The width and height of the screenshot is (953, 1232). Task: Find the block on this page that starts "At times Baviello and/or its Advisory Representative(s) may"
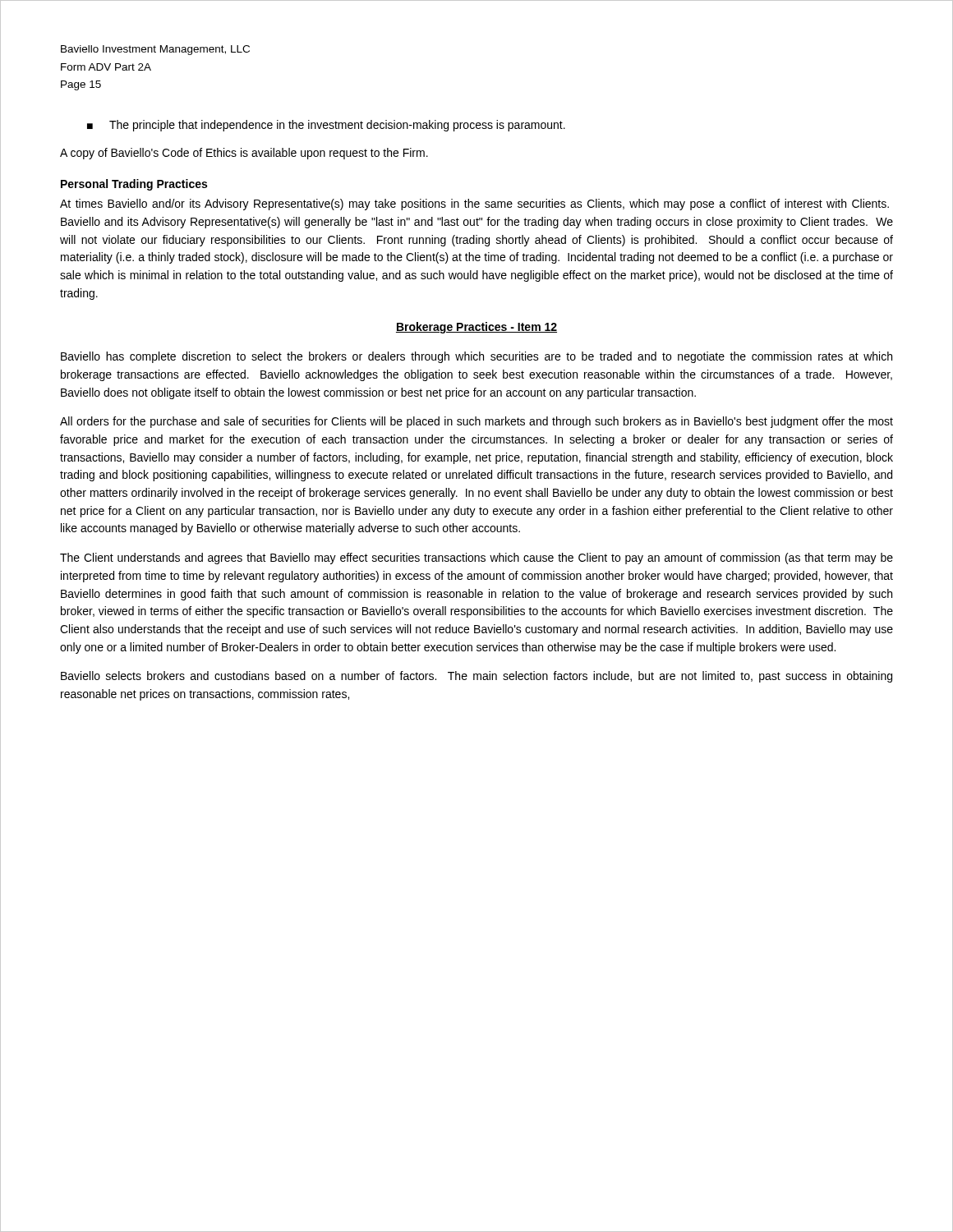pyautogui.click(x=476, y=248)
